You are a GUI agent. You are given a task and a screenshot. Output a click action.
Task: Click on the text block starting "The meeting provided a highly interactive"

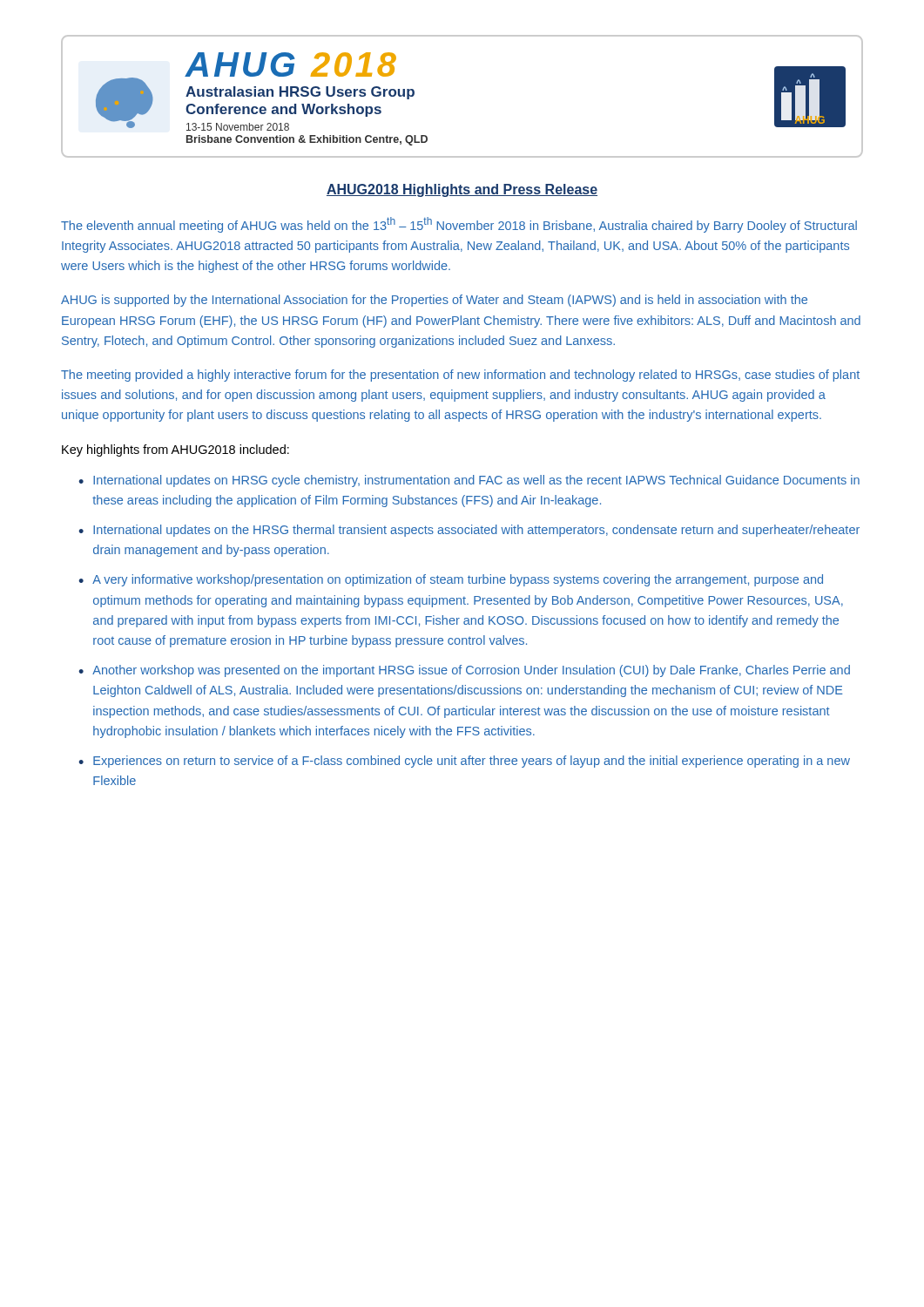coord(460,395)
